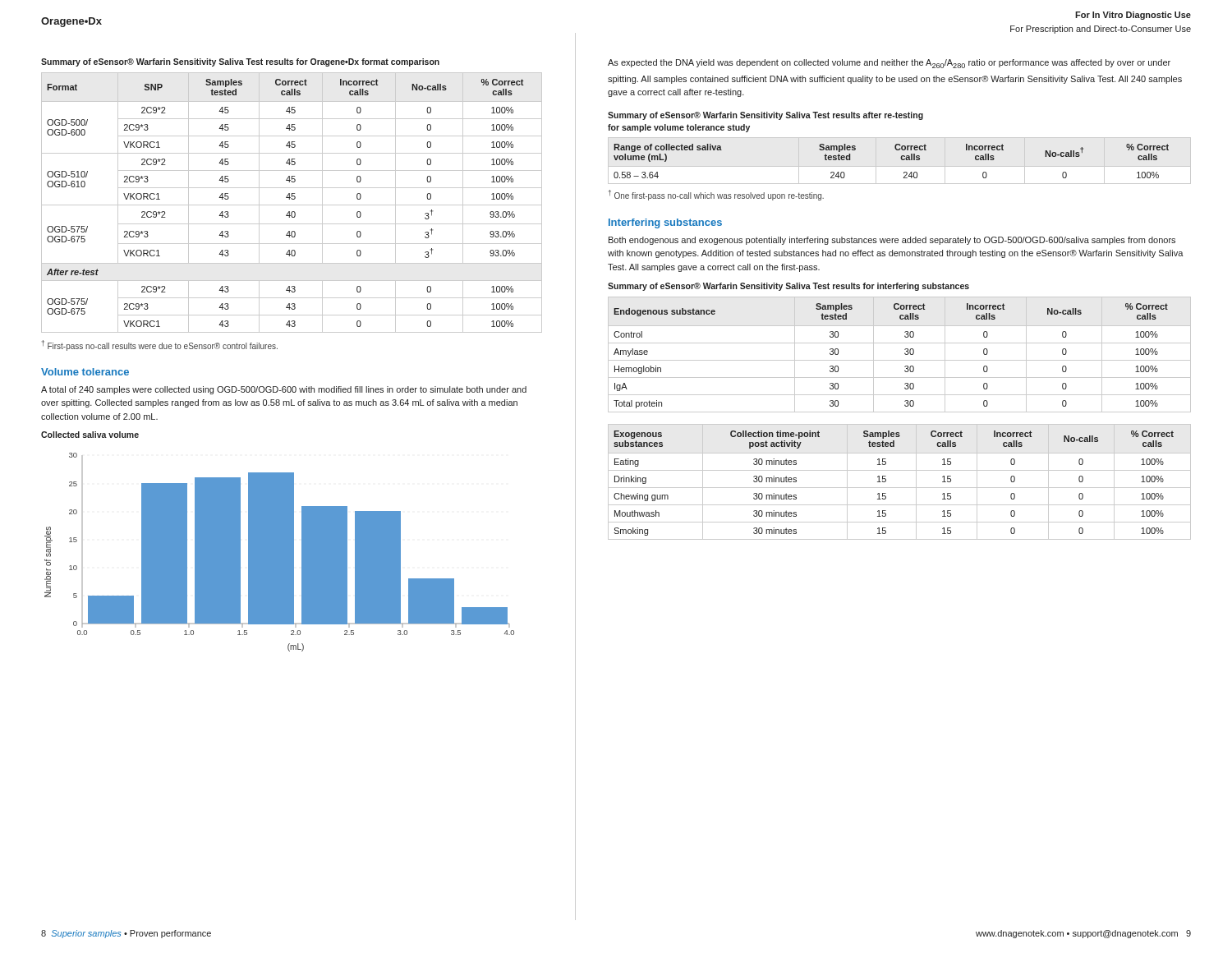
Task: Click on the text block with the text "A total of 240"
Action: [x=284, y=403]
